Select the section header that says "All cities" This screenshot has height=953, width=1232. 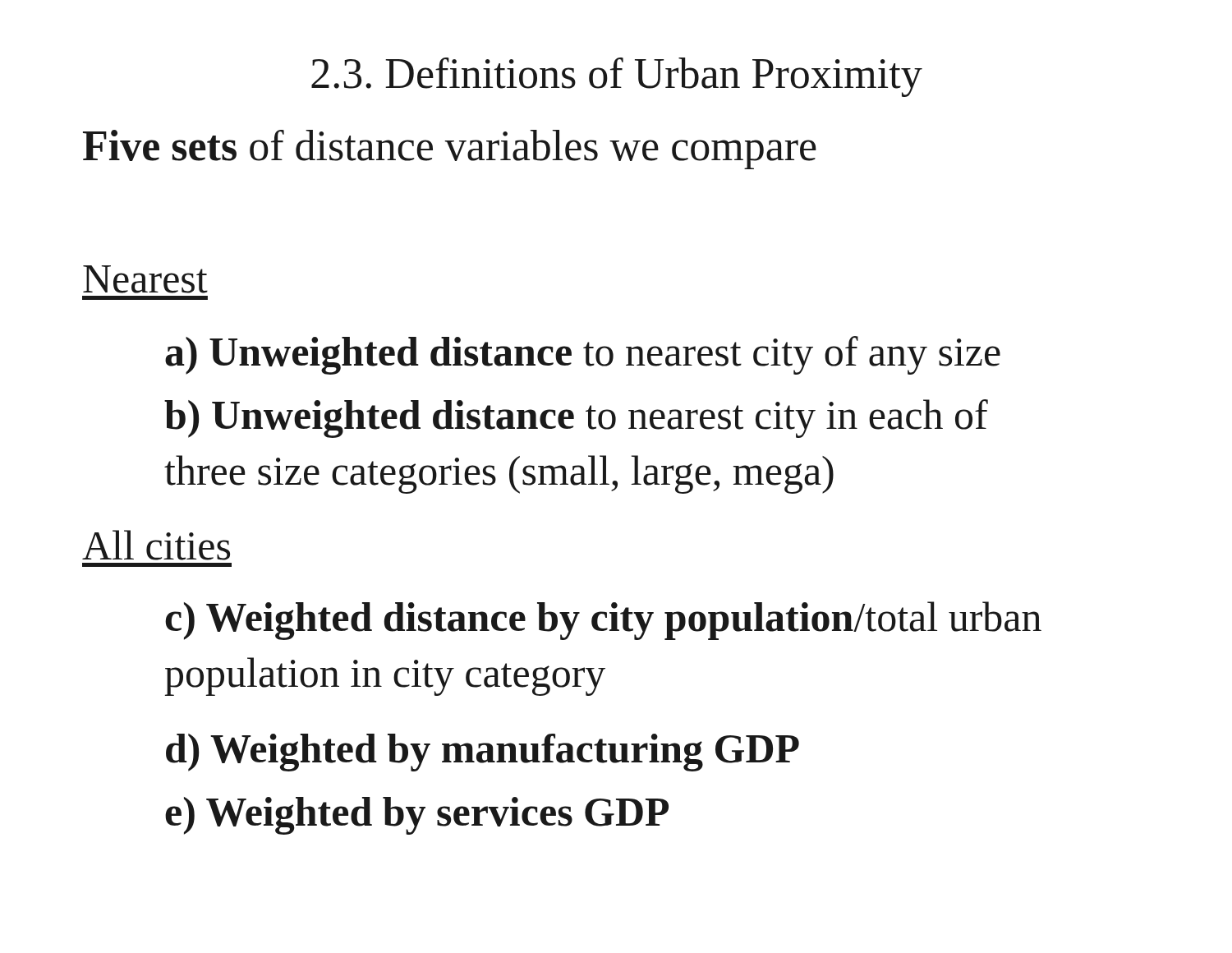pyautogui.click(x=157, y=546)
